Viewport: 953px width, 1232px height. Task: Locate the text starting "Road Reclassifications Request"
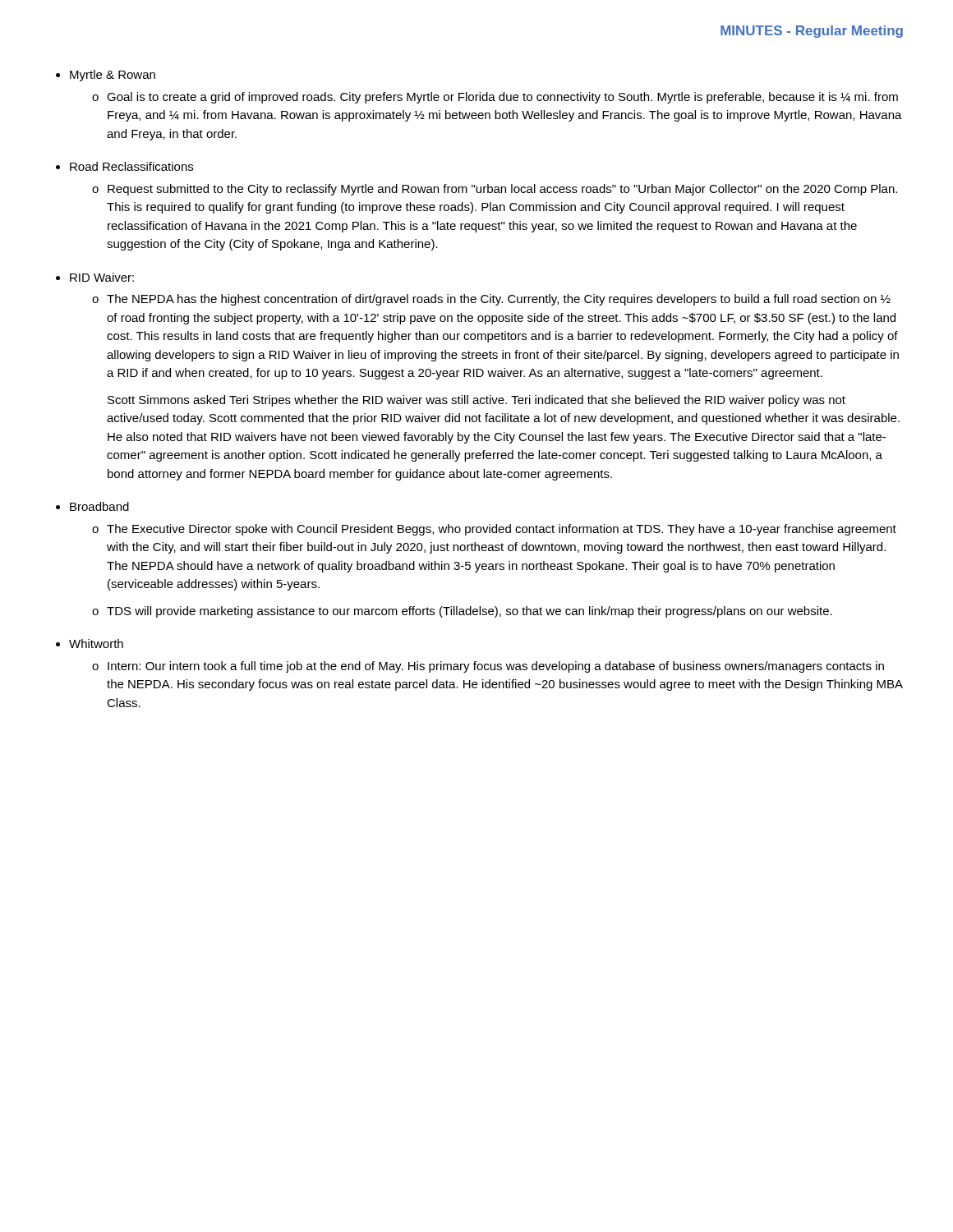(x=486, y=206)
